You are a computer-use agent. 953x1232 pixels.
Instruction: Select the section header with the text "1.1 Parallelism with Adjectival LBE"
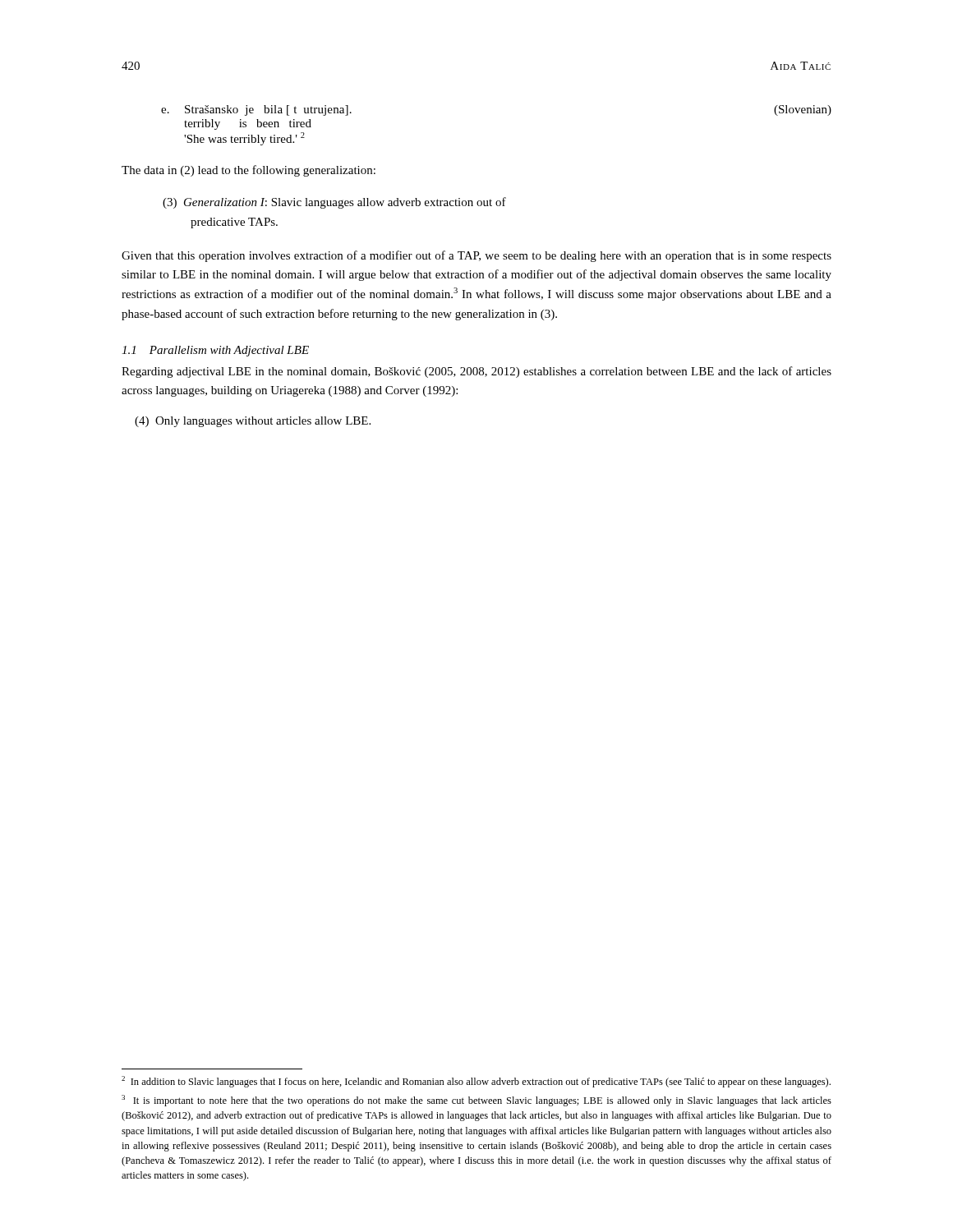tap(215, 350)
